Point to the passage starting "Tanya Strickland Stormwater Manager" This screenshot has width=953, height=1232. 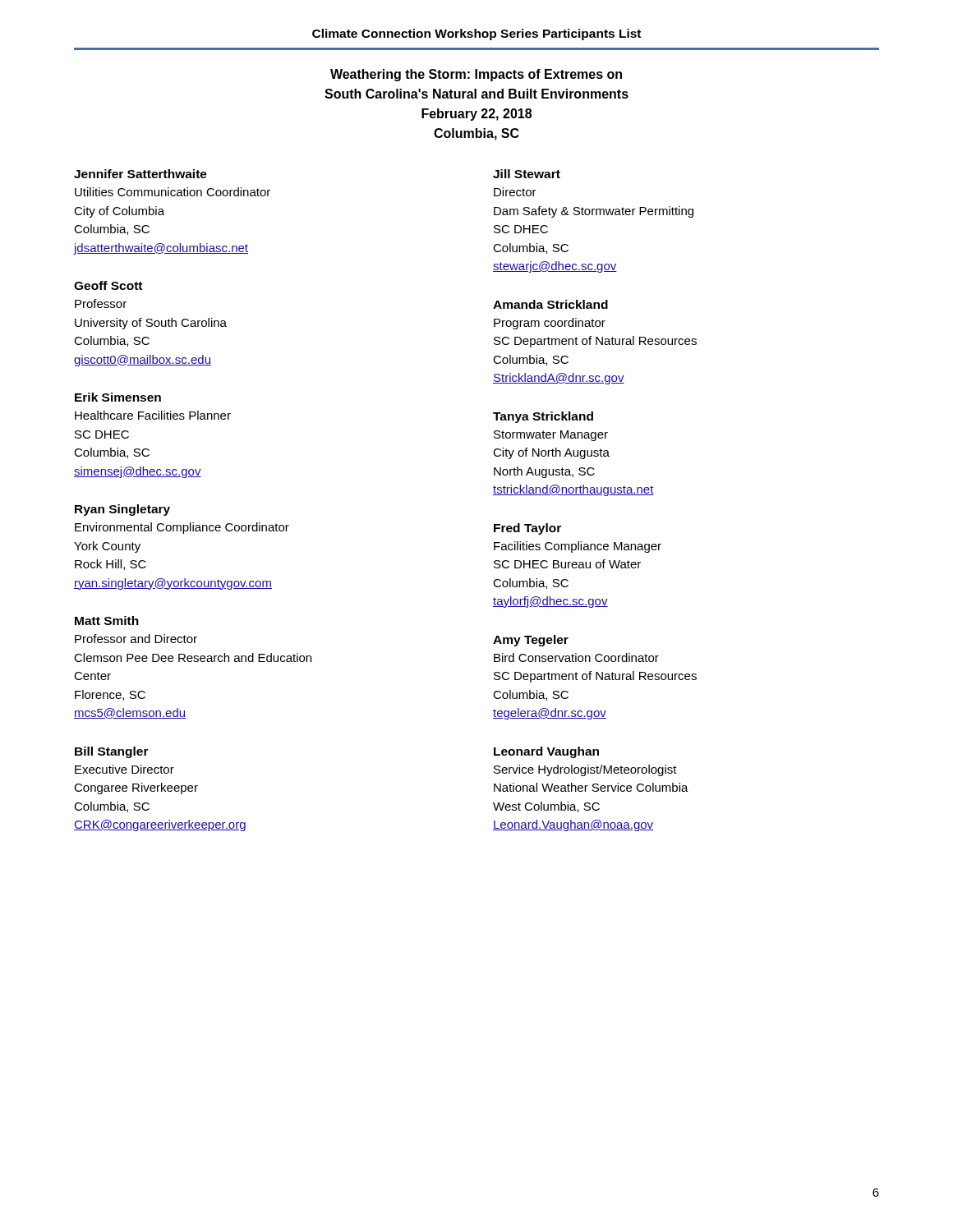click(x=543, y=417)
